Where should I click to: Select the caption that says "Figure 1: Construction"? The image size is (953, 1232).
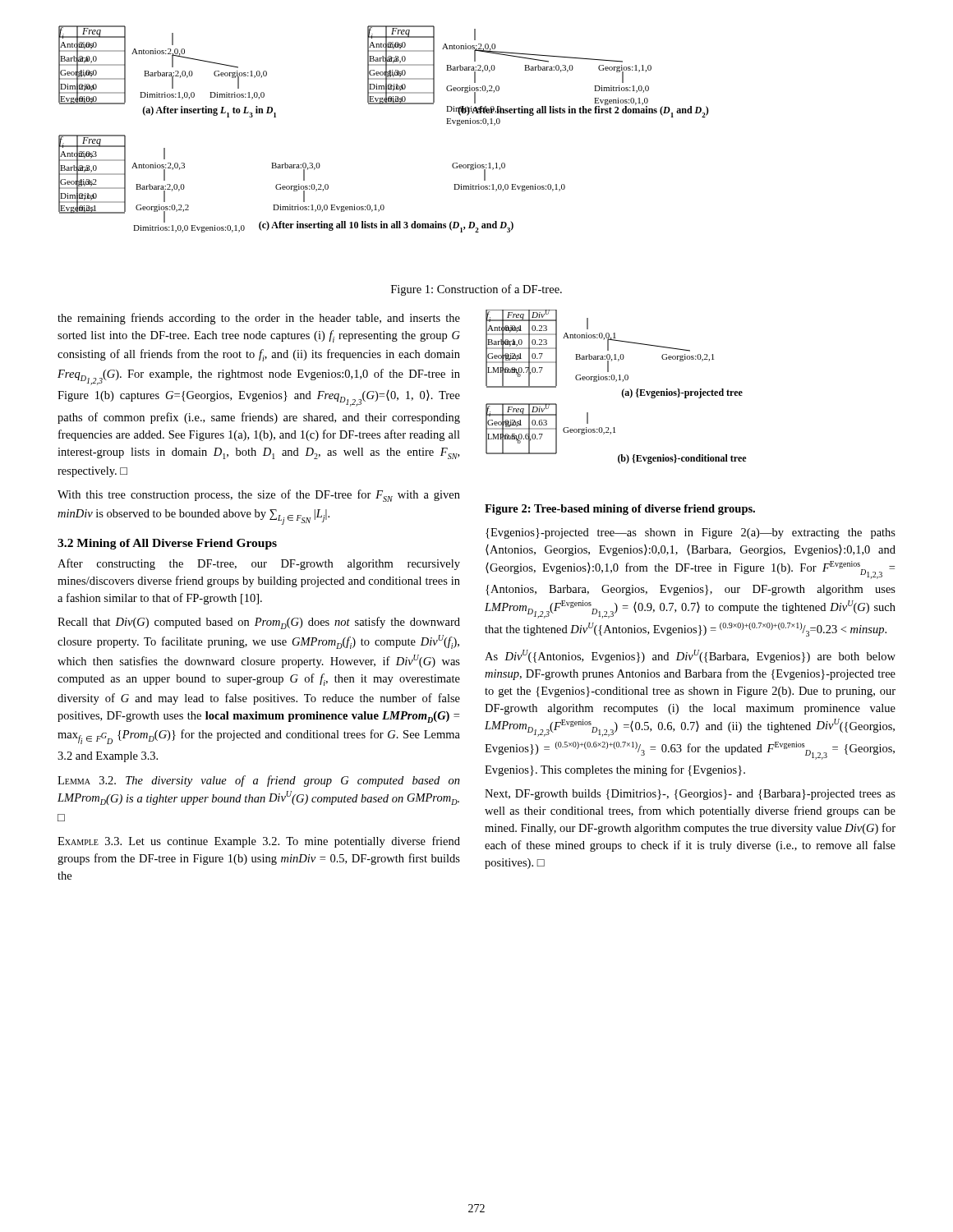click(476, 289)
